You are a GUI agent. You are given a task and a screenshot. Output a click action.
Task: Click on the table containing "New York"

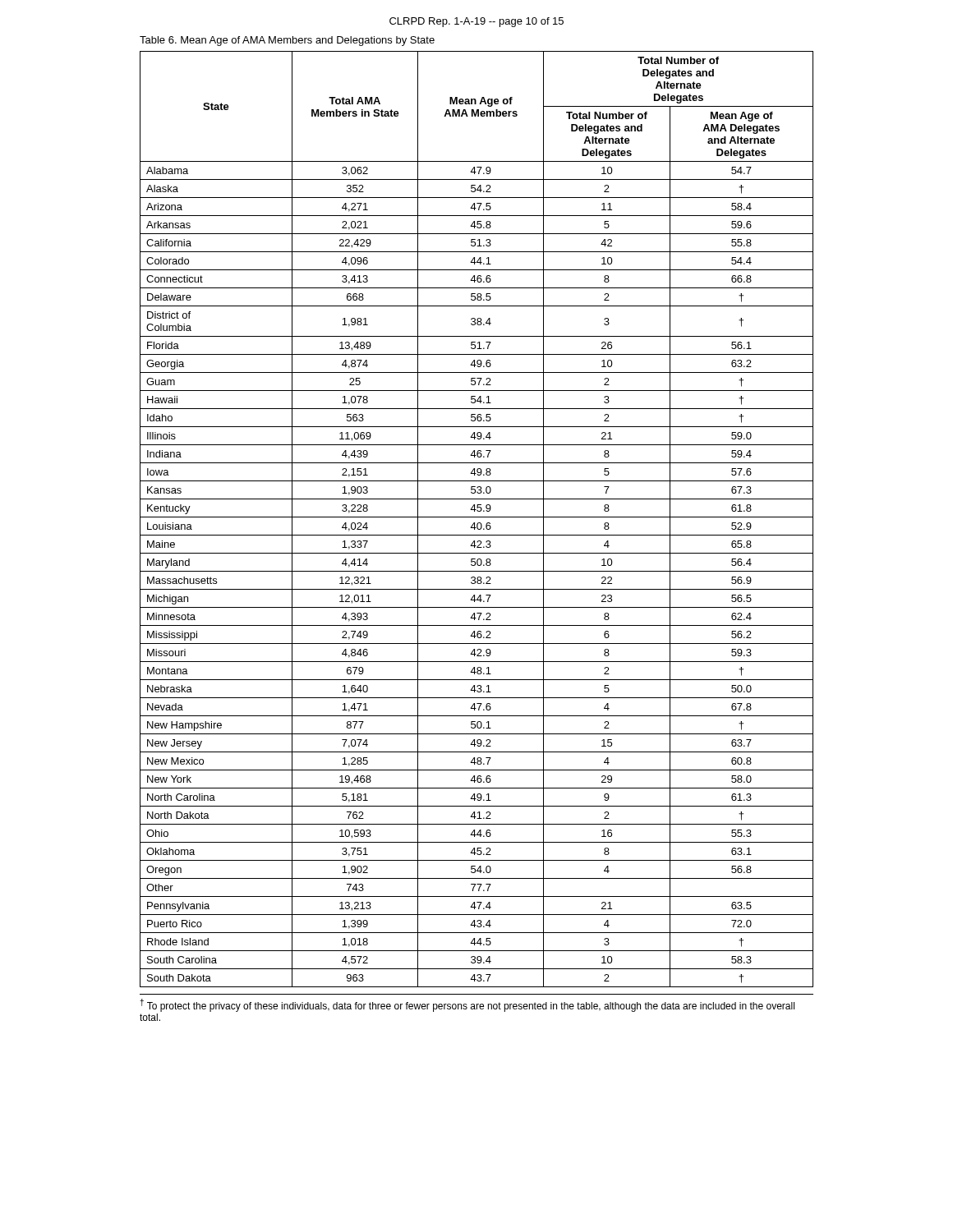(476, 519)
